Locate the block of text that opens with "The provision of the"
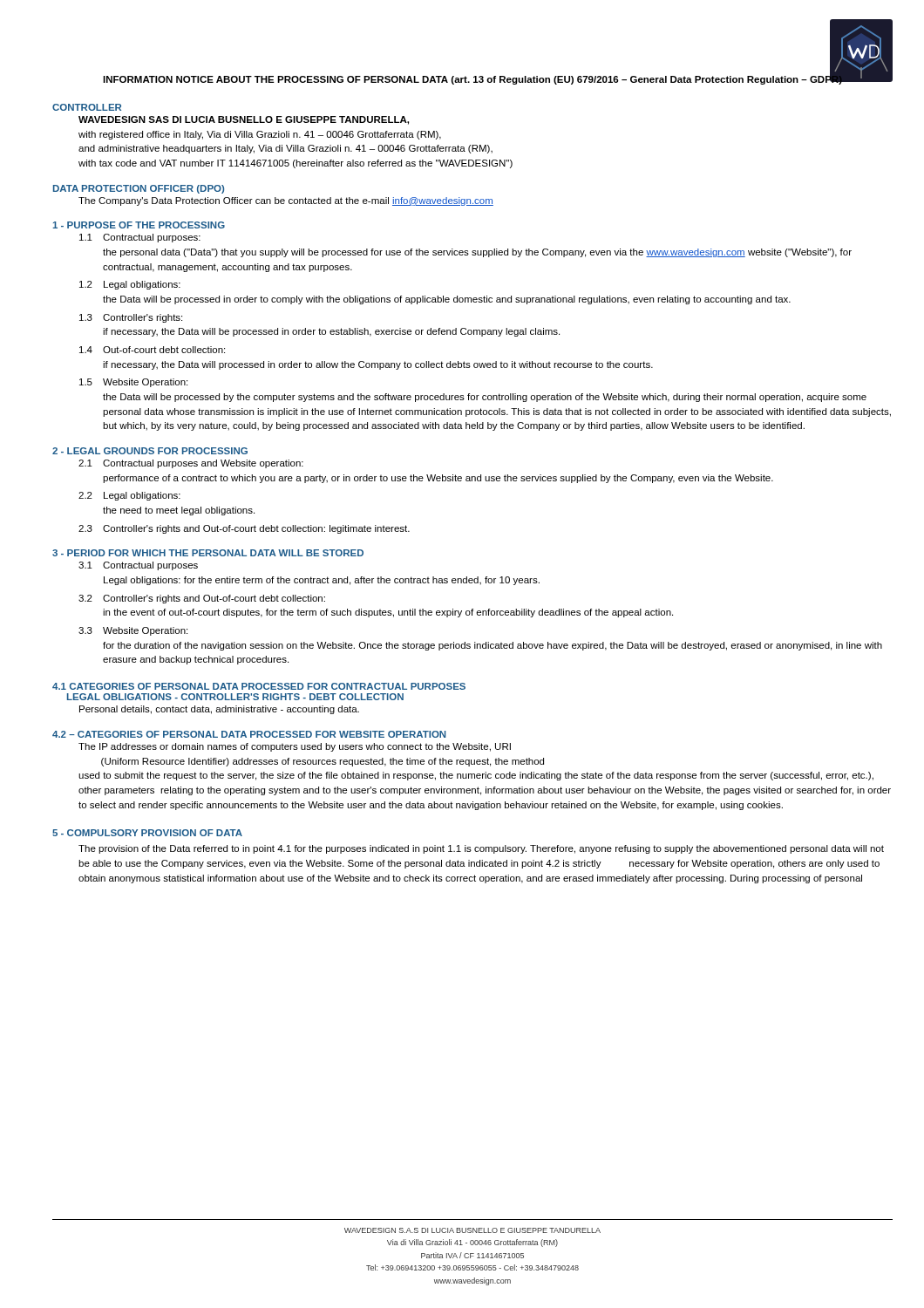The width and height of the screenshot is (924, 1308). point(481,863)
